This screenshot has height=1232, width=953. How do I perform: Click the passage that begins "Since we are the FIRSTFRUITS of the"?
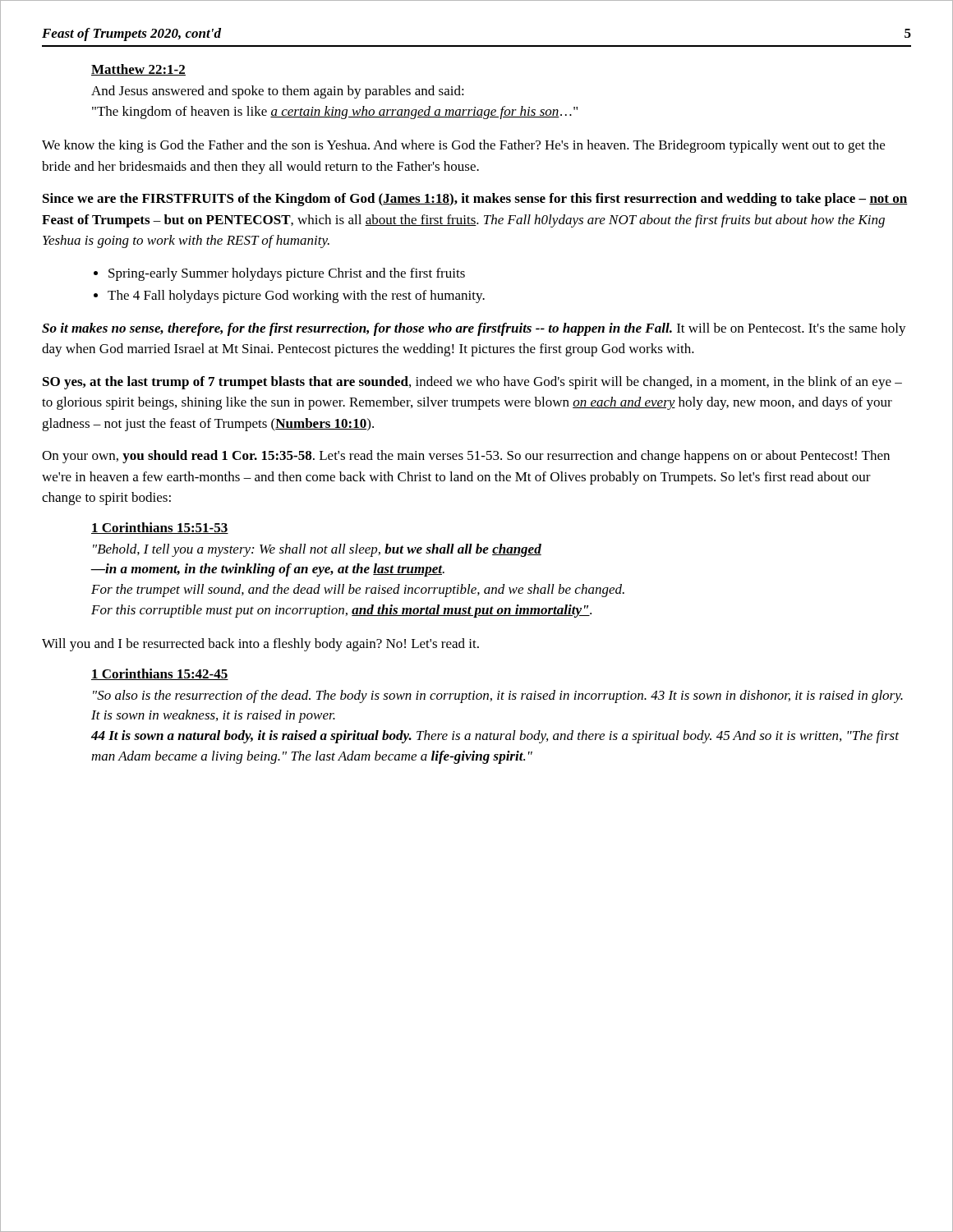475,220
